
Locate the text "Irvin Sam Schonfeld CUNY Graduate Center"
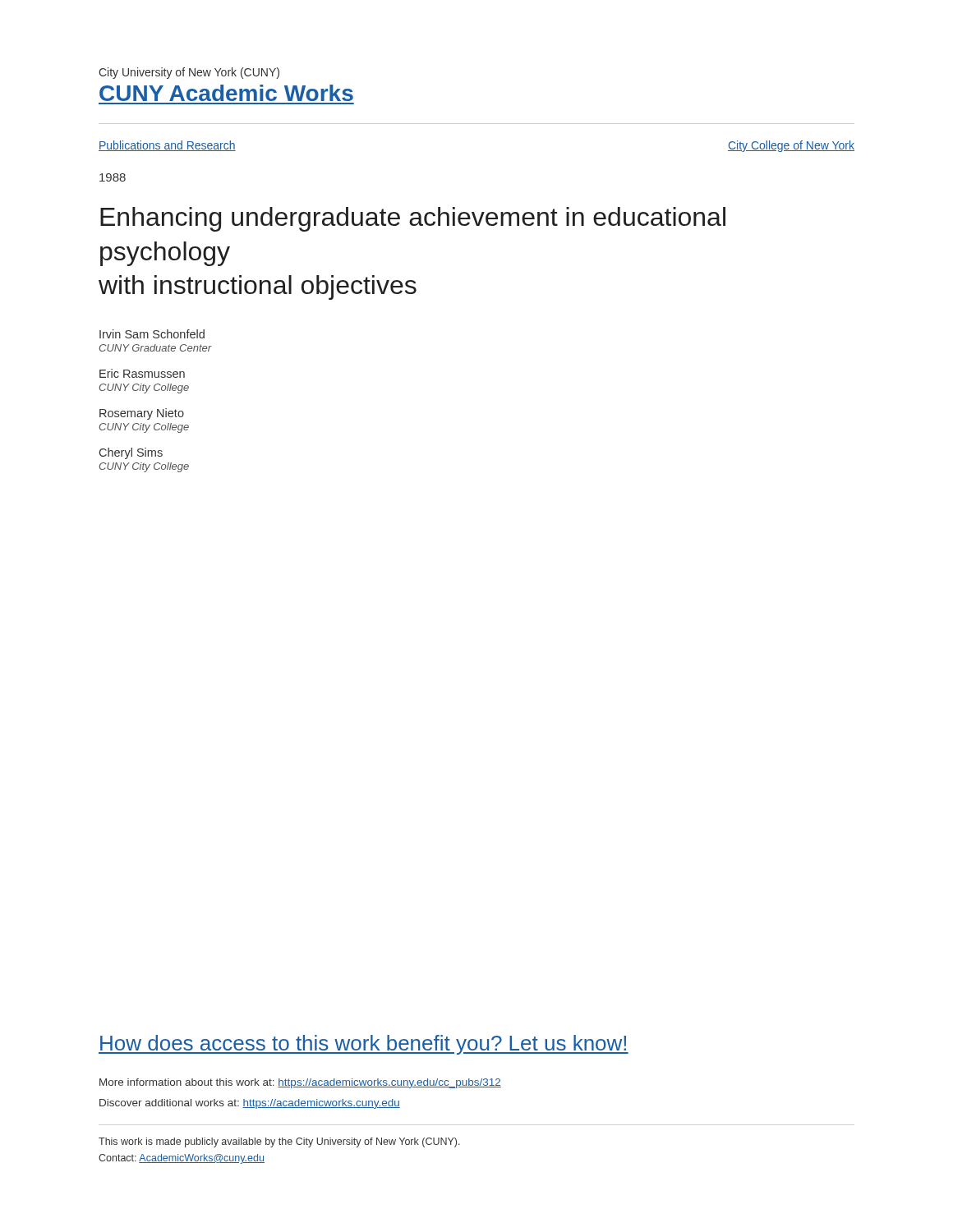click(x=152, y=334)
